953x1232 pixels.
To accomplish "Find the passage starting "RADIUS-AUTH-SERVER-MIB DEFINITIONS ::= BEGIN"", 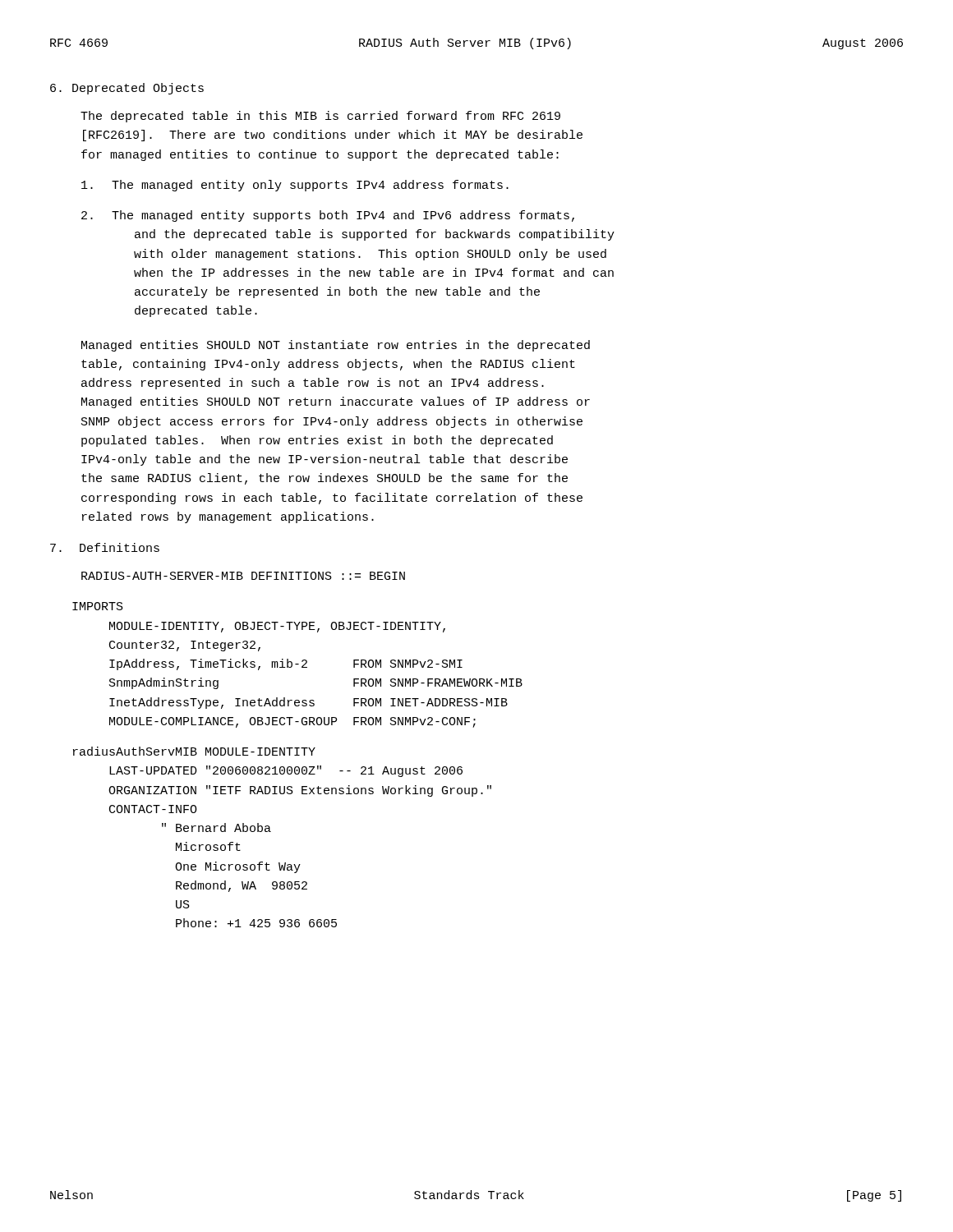I will (243, 577).
